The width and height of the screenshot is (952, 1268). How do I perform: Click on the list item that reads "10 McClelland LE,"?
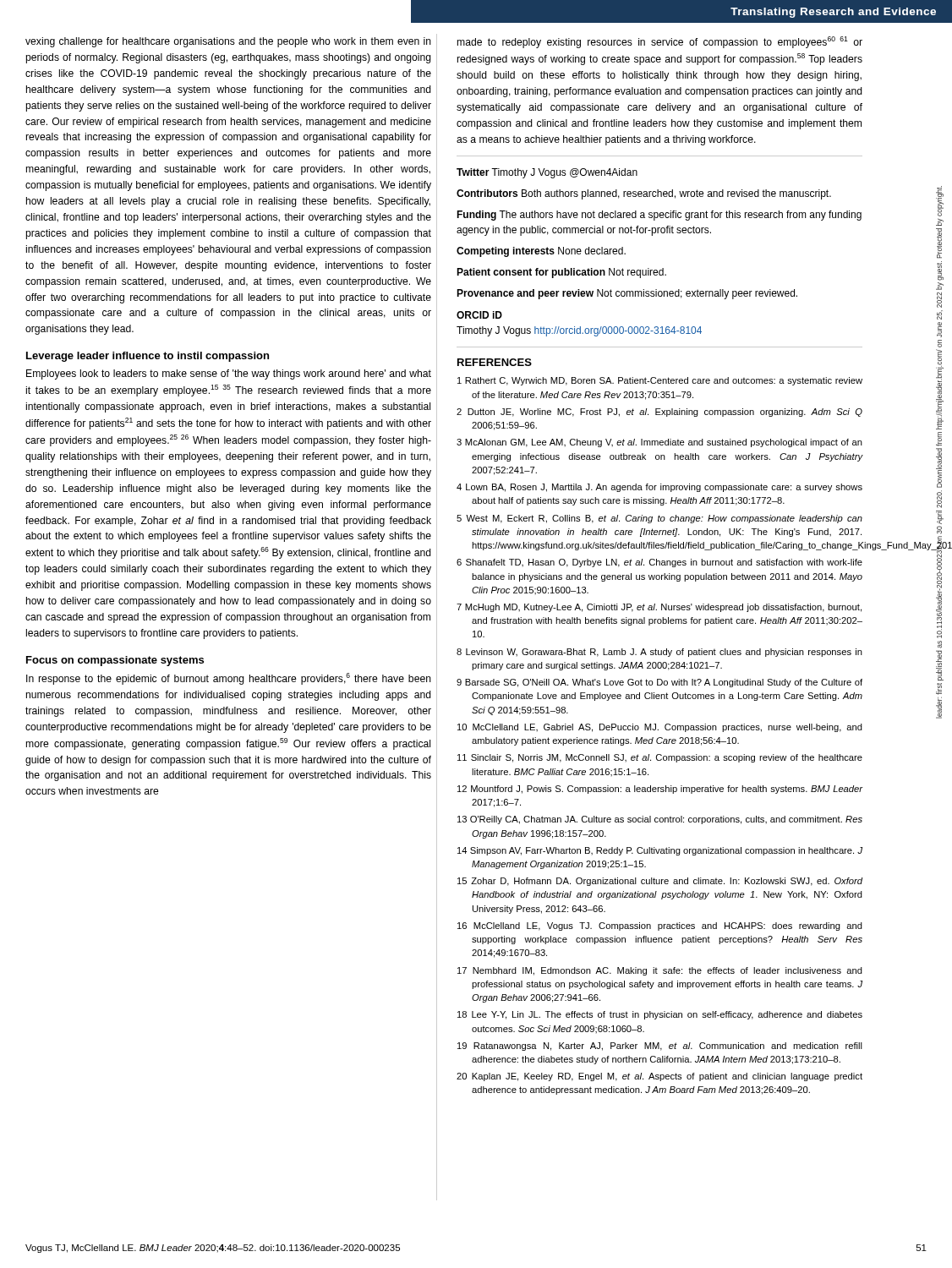point(659,734)
